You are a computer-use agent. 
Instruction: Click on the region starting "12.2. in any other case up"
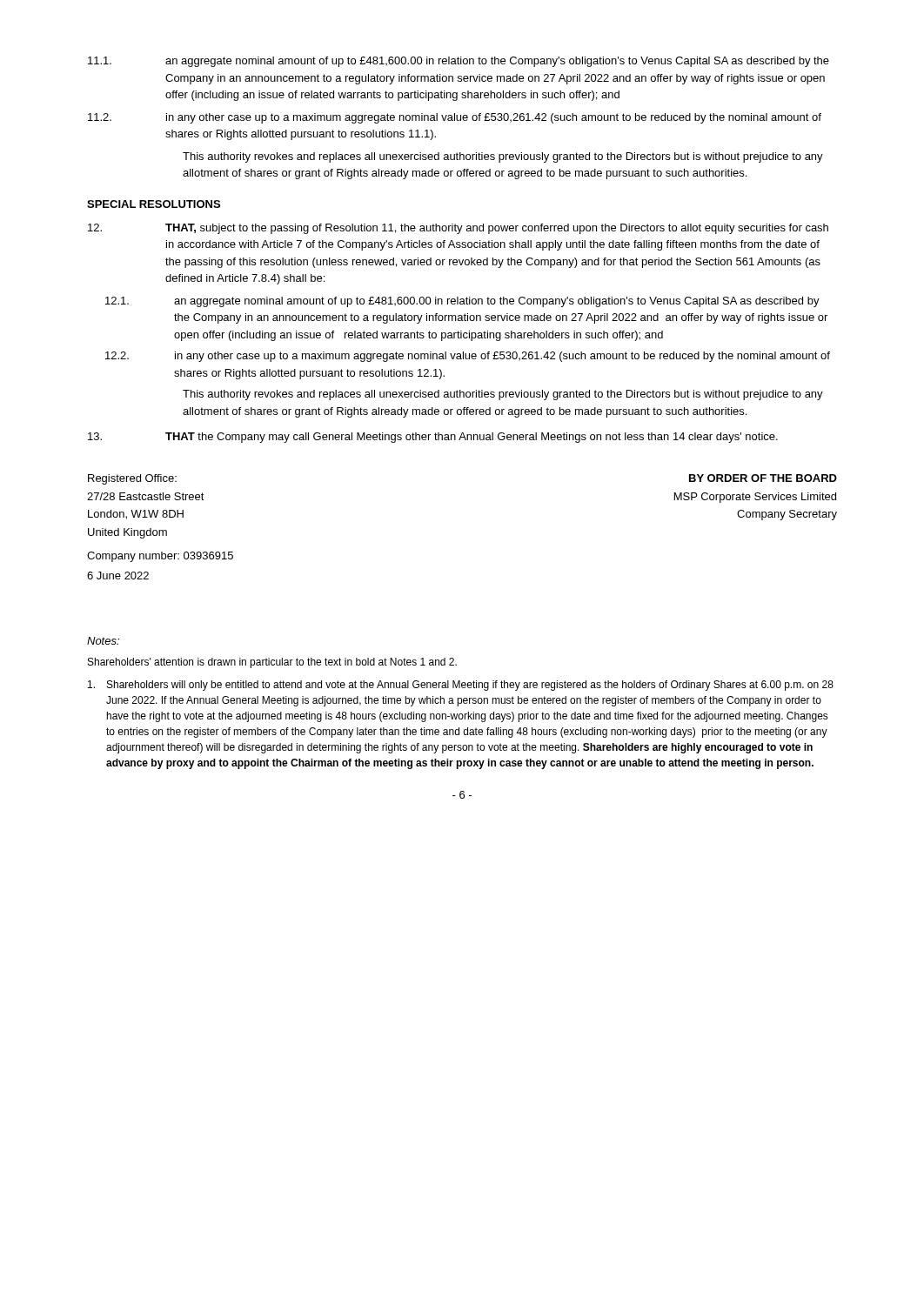click(x=471, y=364)
